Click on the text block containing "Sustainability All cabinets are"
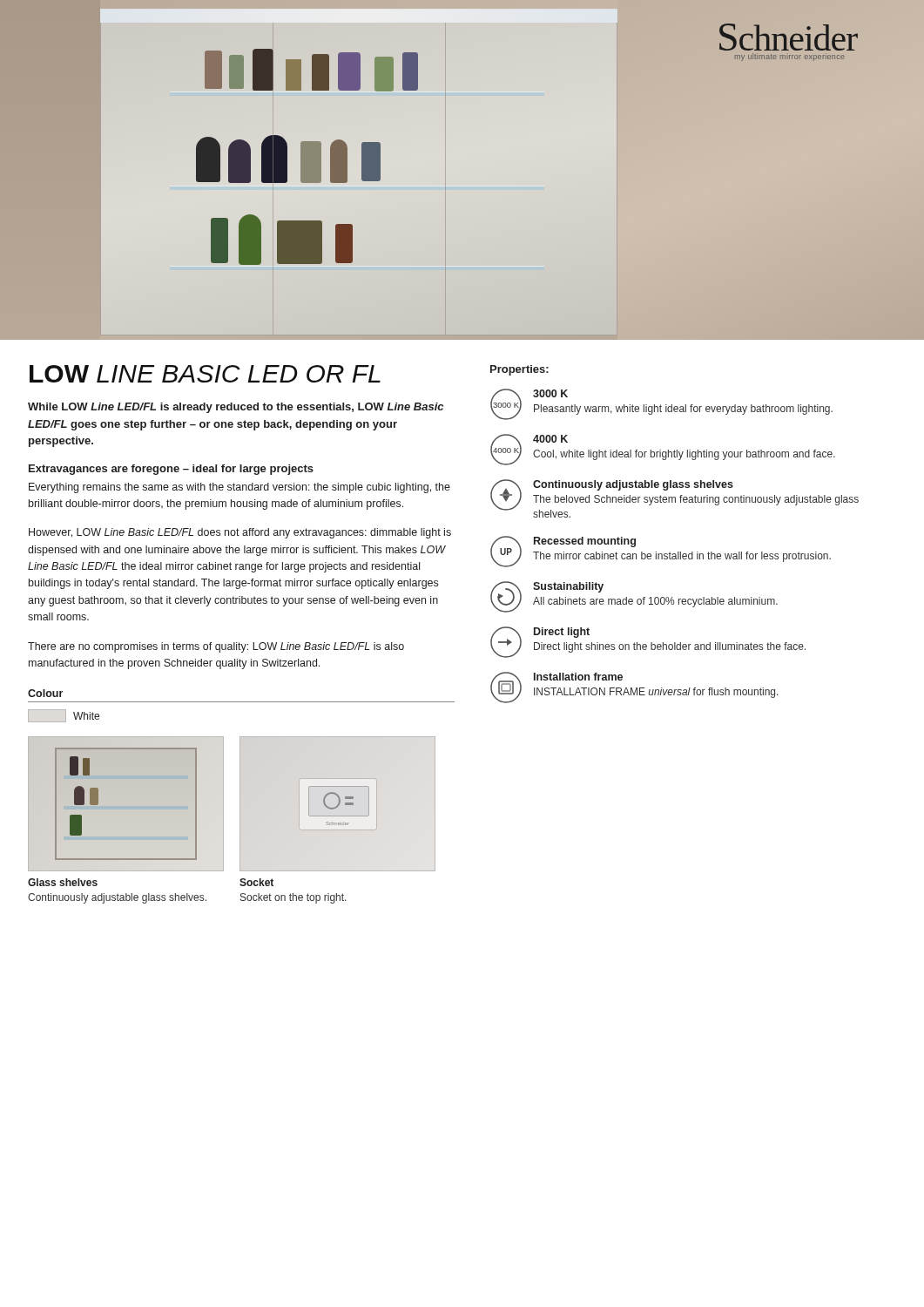This screenshot has height=1307, width=924. (634, 597)
